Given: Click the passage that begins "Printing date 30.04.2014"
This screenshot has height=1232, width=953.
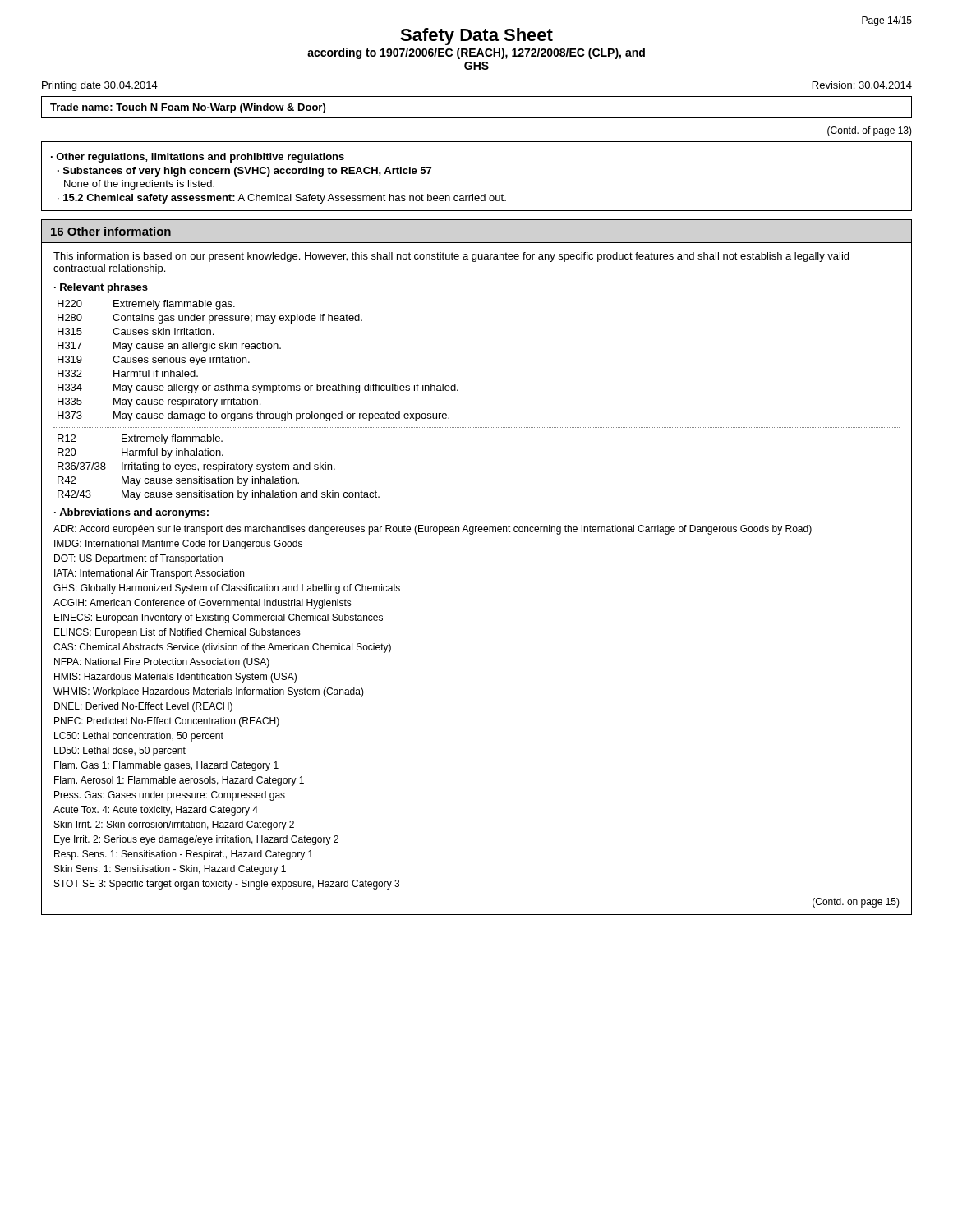Looking at the screenshot, I should point(476,85).
